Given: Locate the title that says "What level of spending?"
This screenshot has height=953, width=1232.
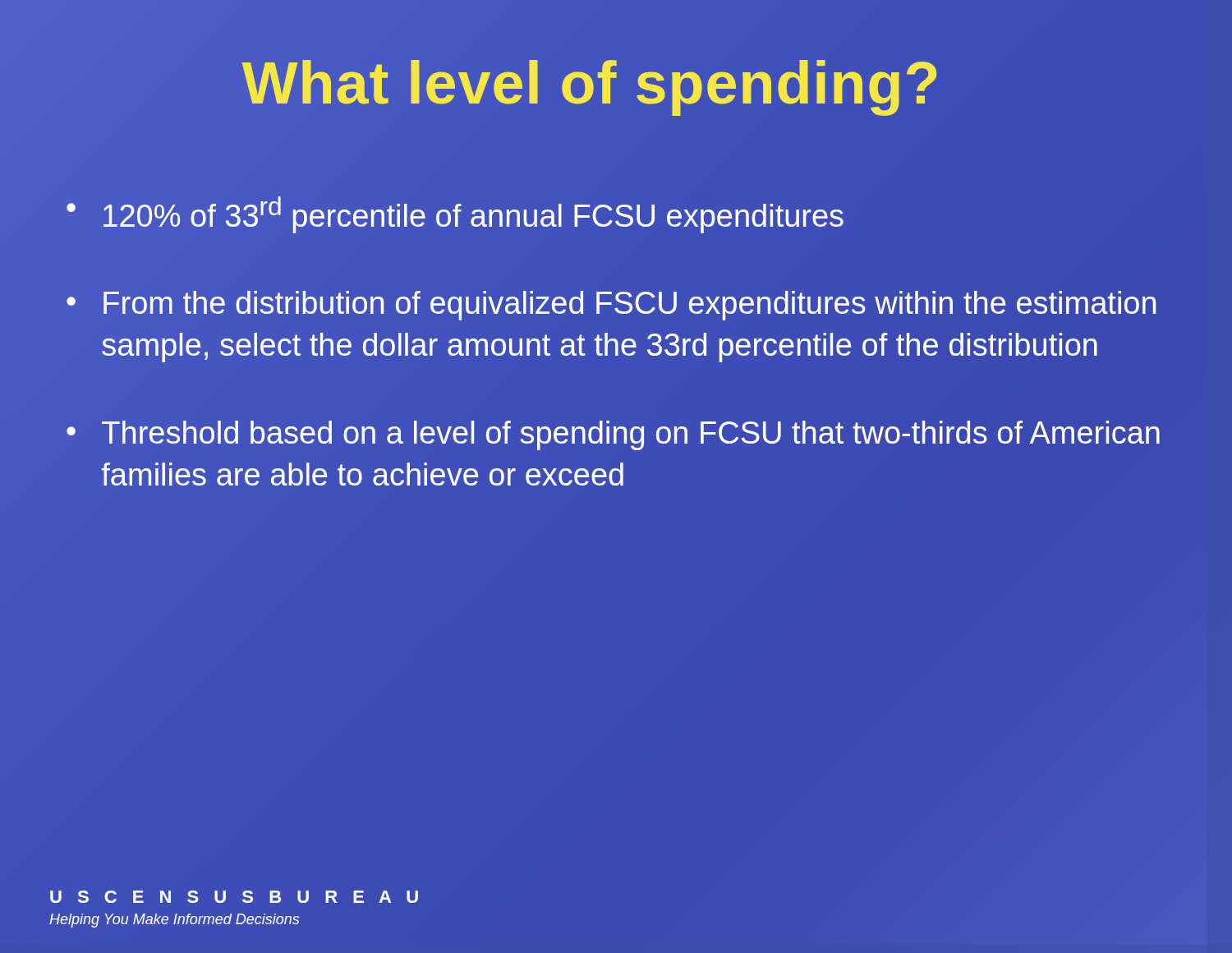Looking at the screenshot, I should click(x=591, y=83).
